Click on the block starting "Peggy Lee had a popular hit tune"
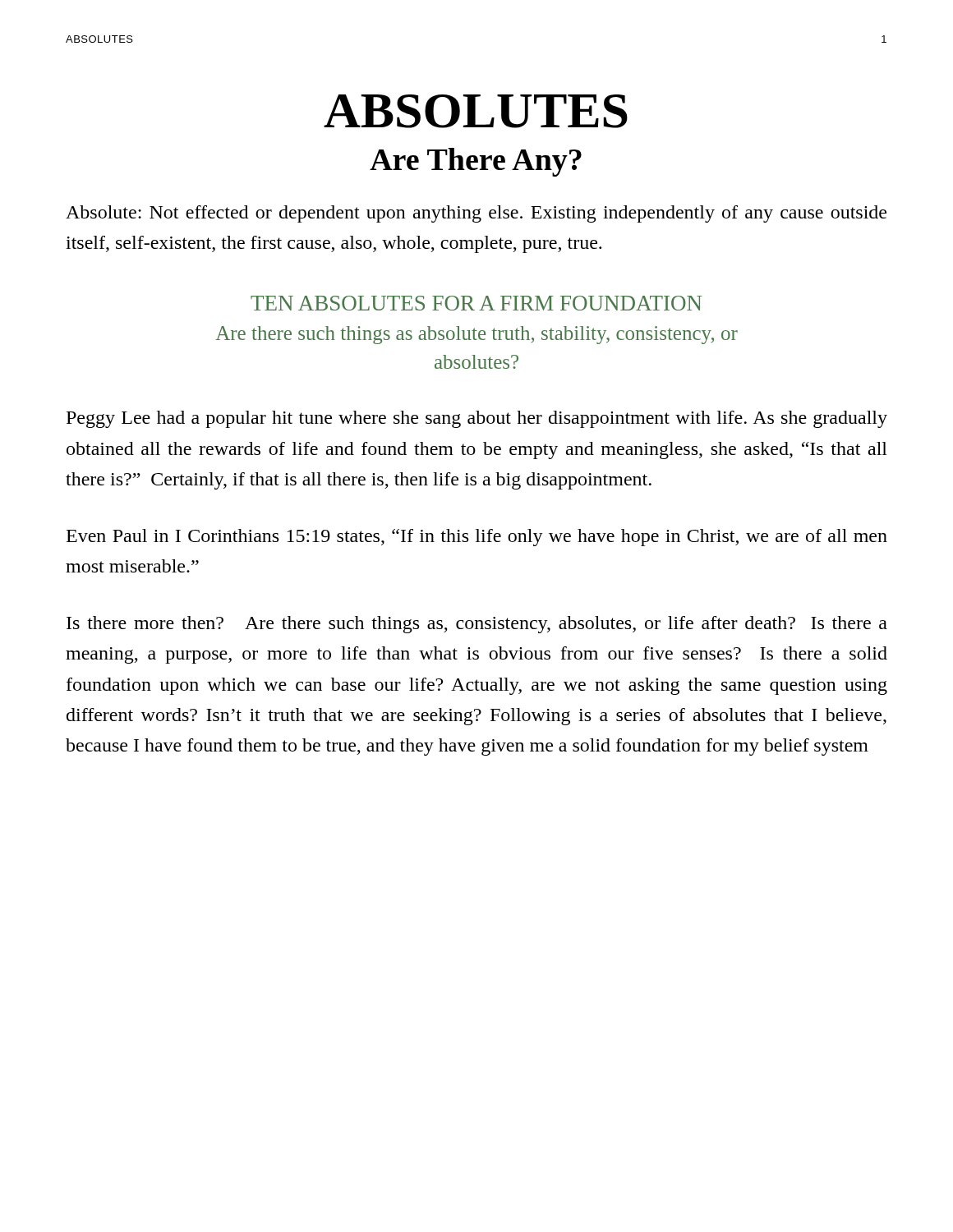Screen dimensions: 1232x953 click(x=476, y=448)
